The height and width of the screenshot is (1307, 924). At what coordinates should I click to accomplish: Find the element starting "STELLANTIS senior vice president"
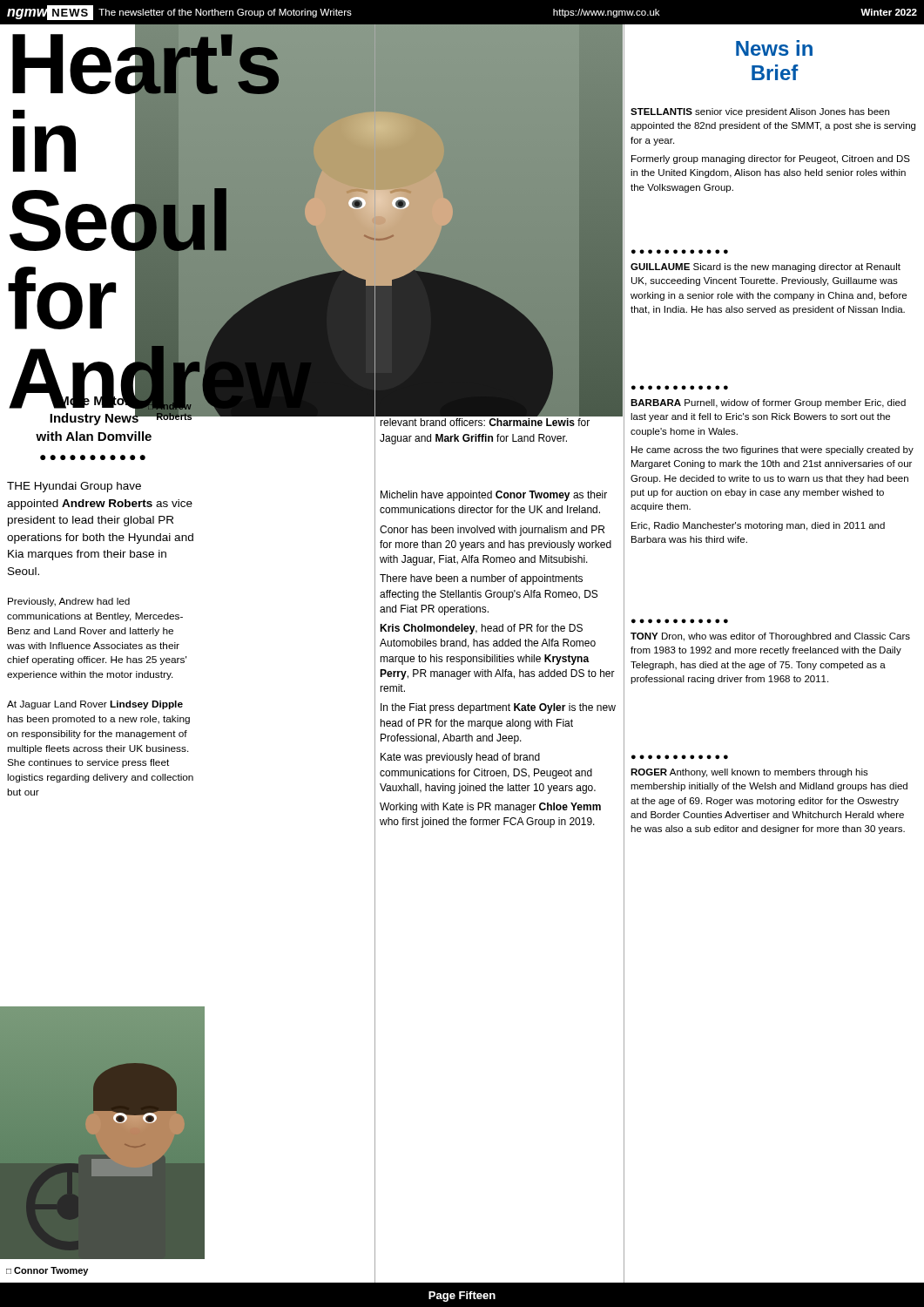773,149
